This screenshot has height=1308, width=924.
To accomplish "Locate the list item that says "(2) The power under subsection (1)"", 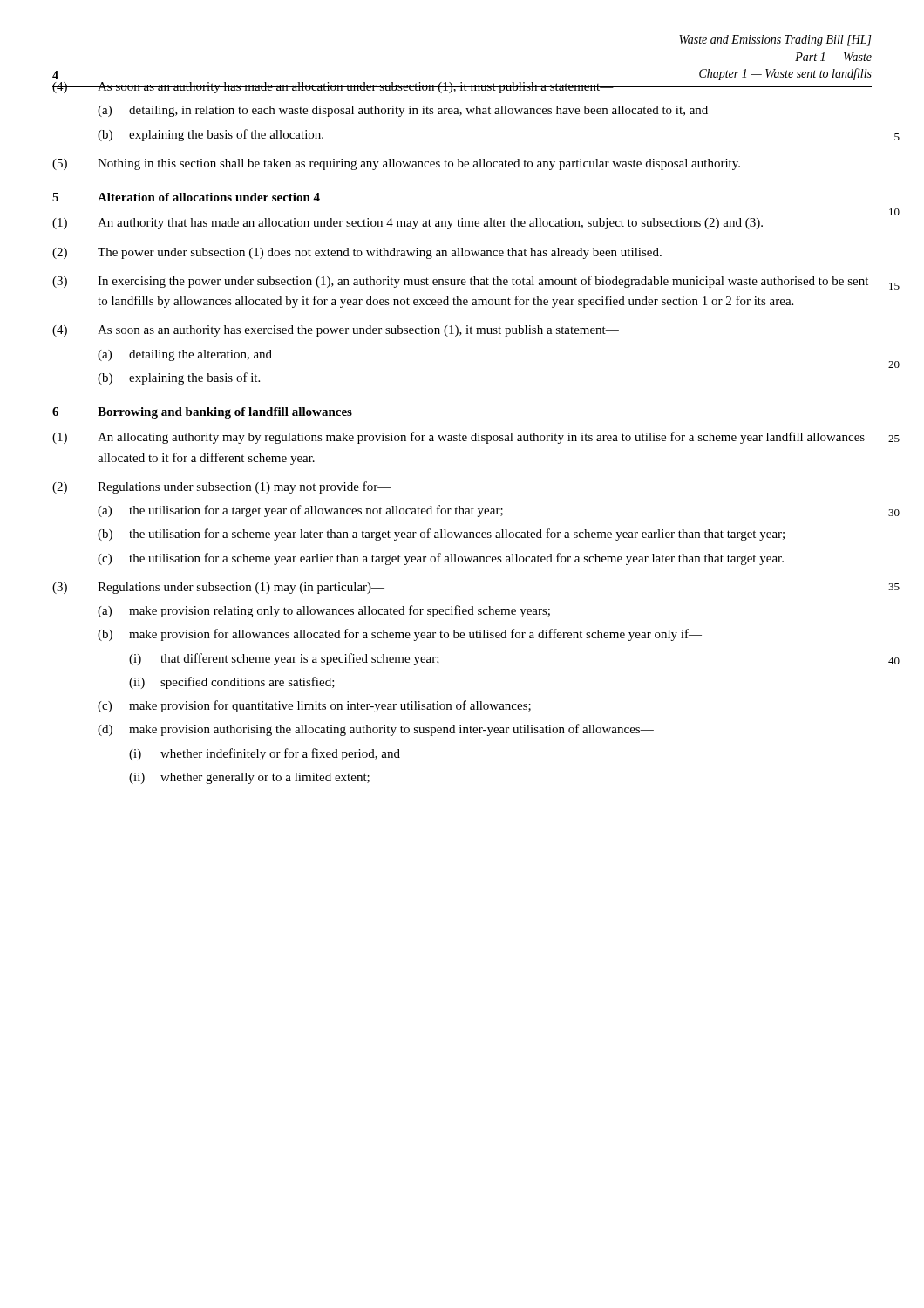I will coord(462,252).
